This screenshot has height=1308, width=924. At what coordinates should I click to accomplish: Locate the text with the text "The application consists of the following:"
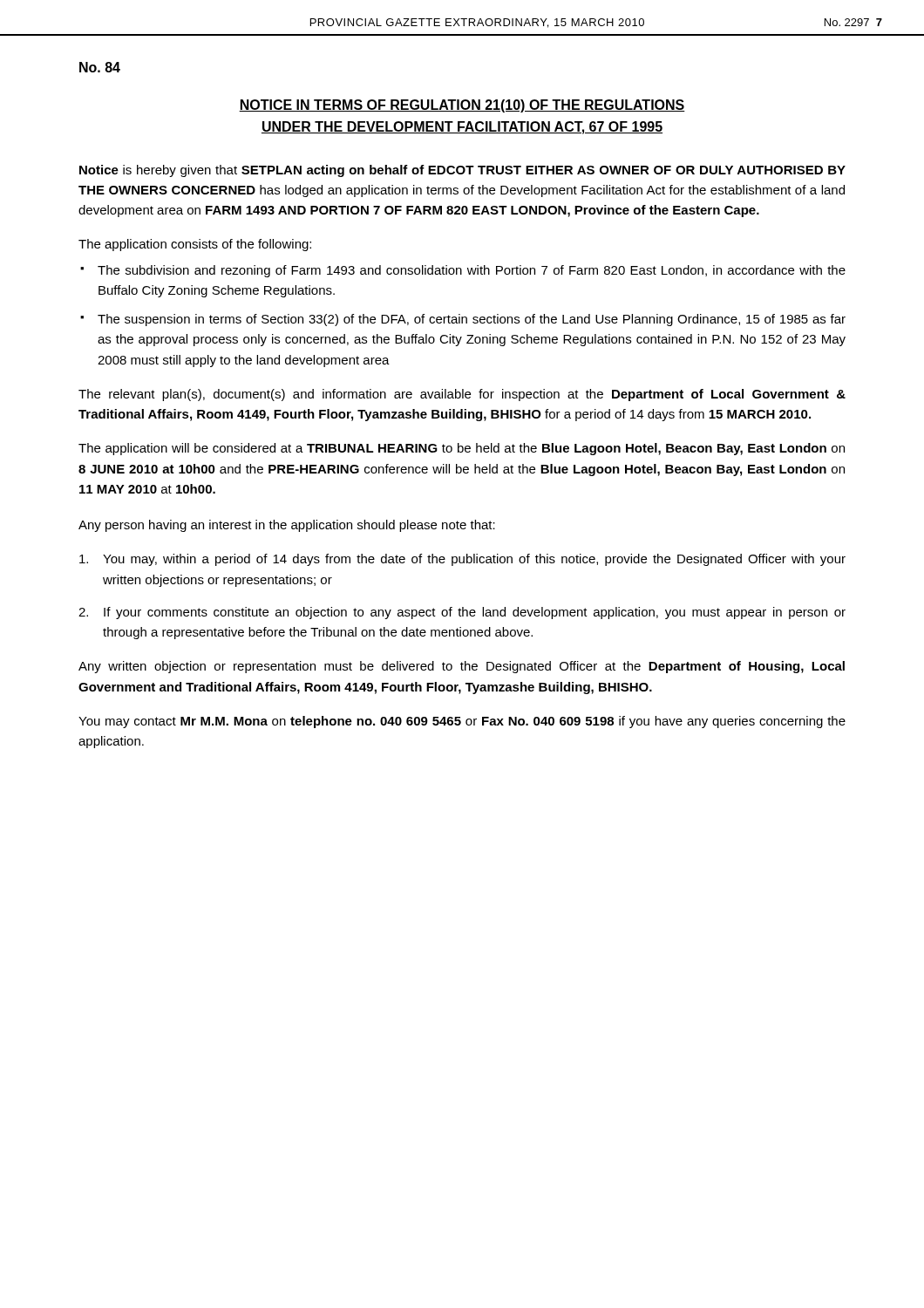[195, 244]
